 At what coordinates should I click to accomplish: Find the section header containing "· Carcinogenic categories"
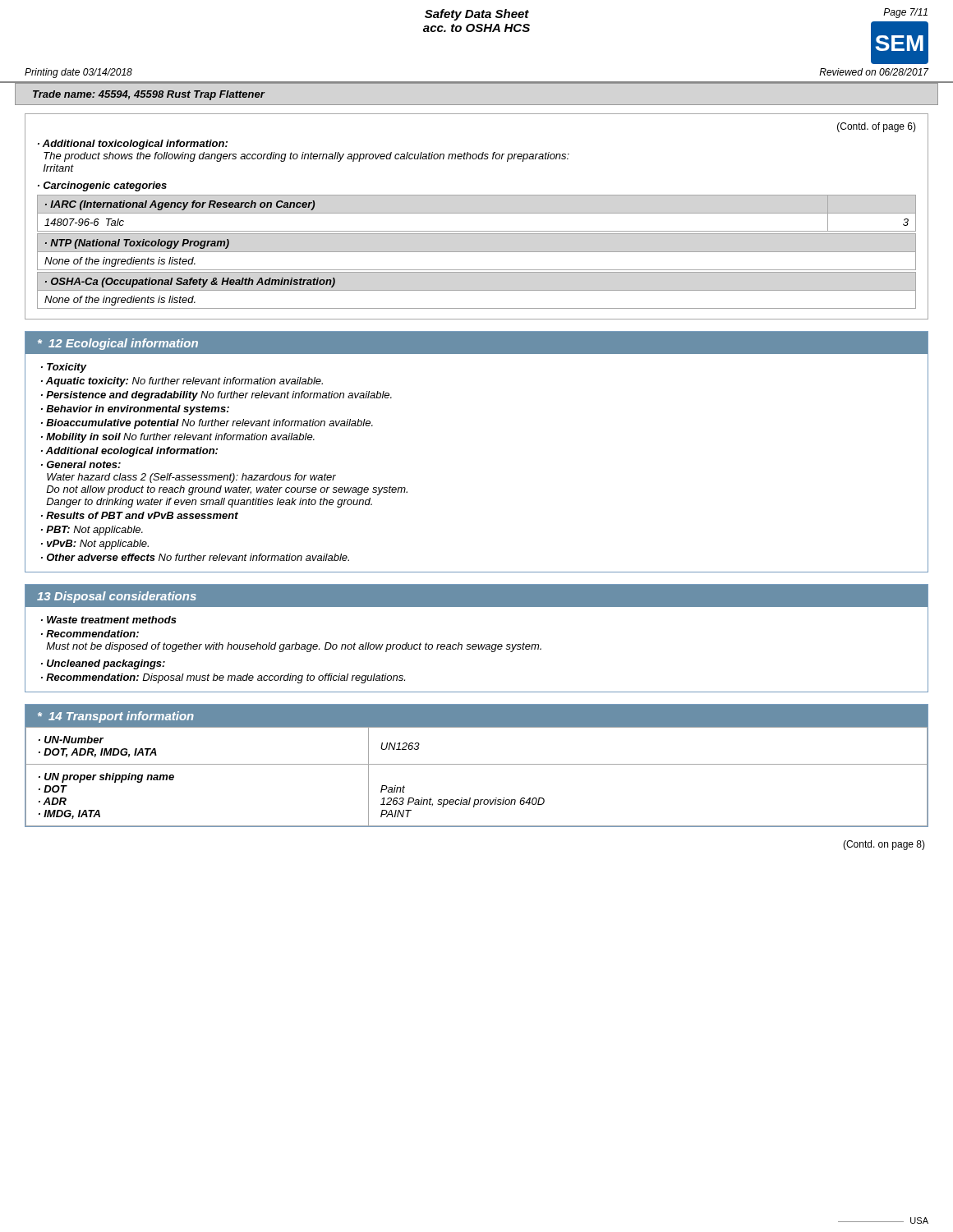tap(102, 185)
